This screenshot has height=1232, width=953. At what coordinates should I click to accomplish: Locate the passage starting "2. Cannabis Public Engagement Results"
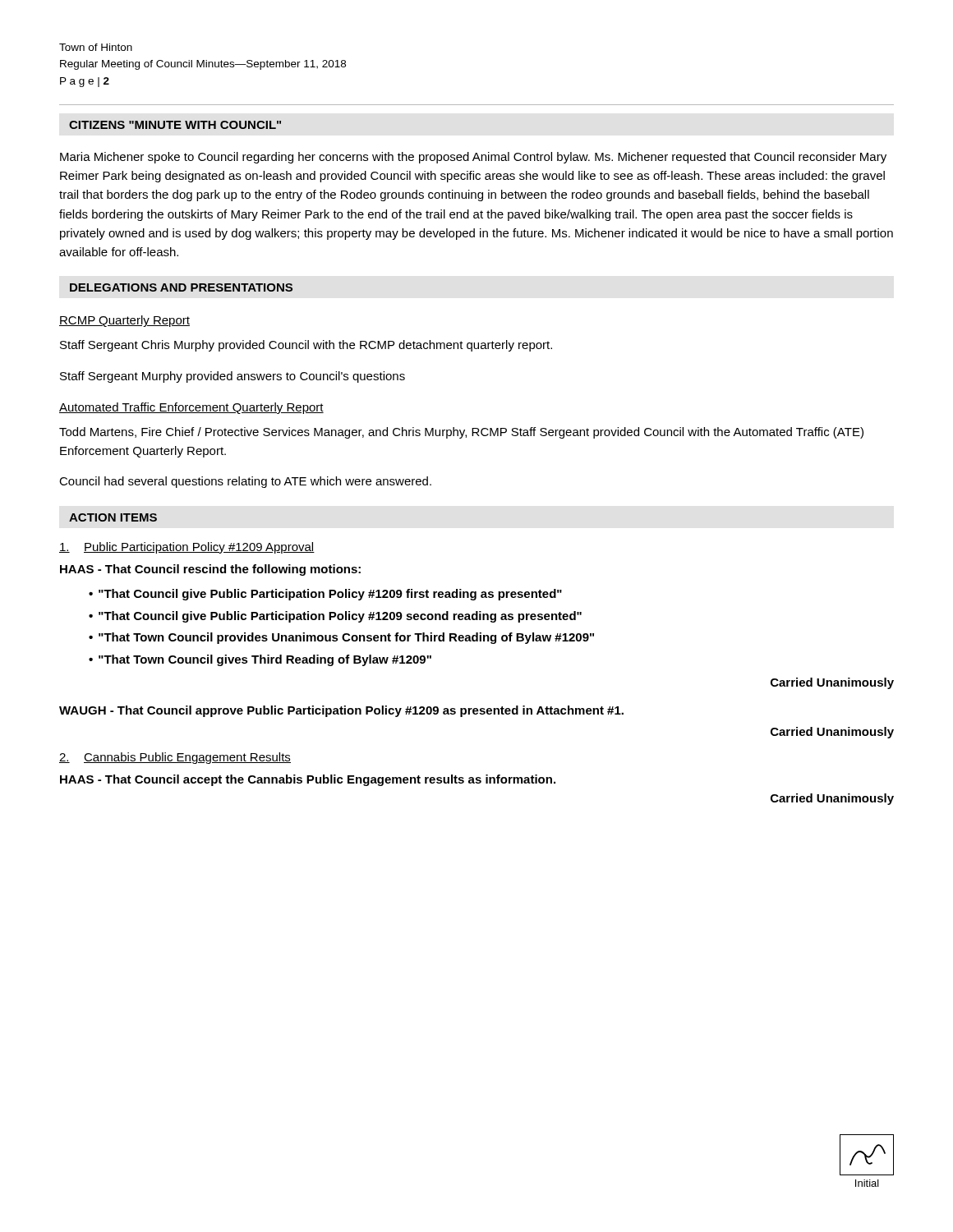(x=175, y=757)
